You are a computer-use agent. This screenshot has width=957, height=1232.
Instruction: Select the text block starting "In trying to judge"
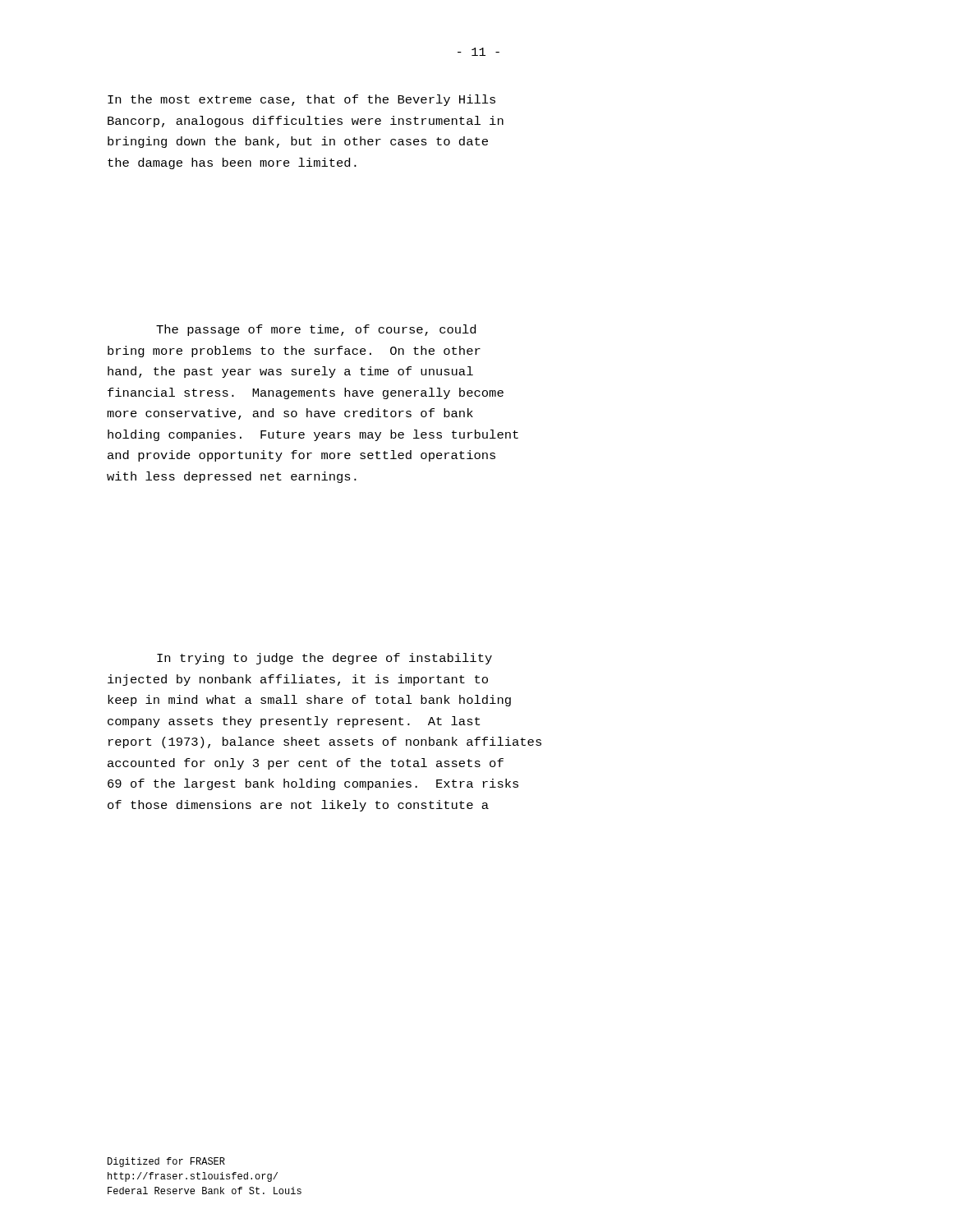click(x=325, y=732)
